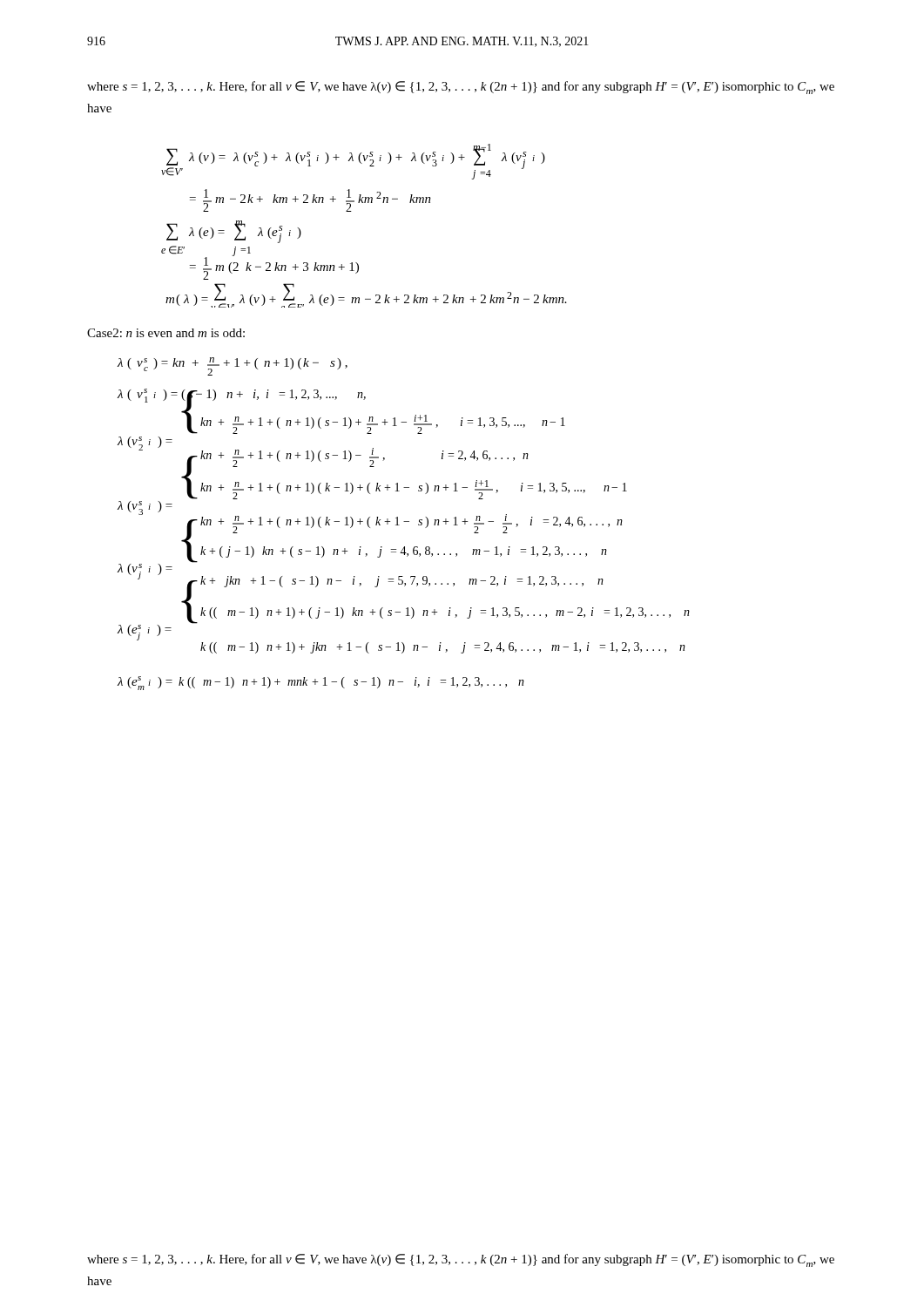Select the text starting "∑ v∈V′ λ"
Viewport: 924px width, 1307px height.
point(353,162)
